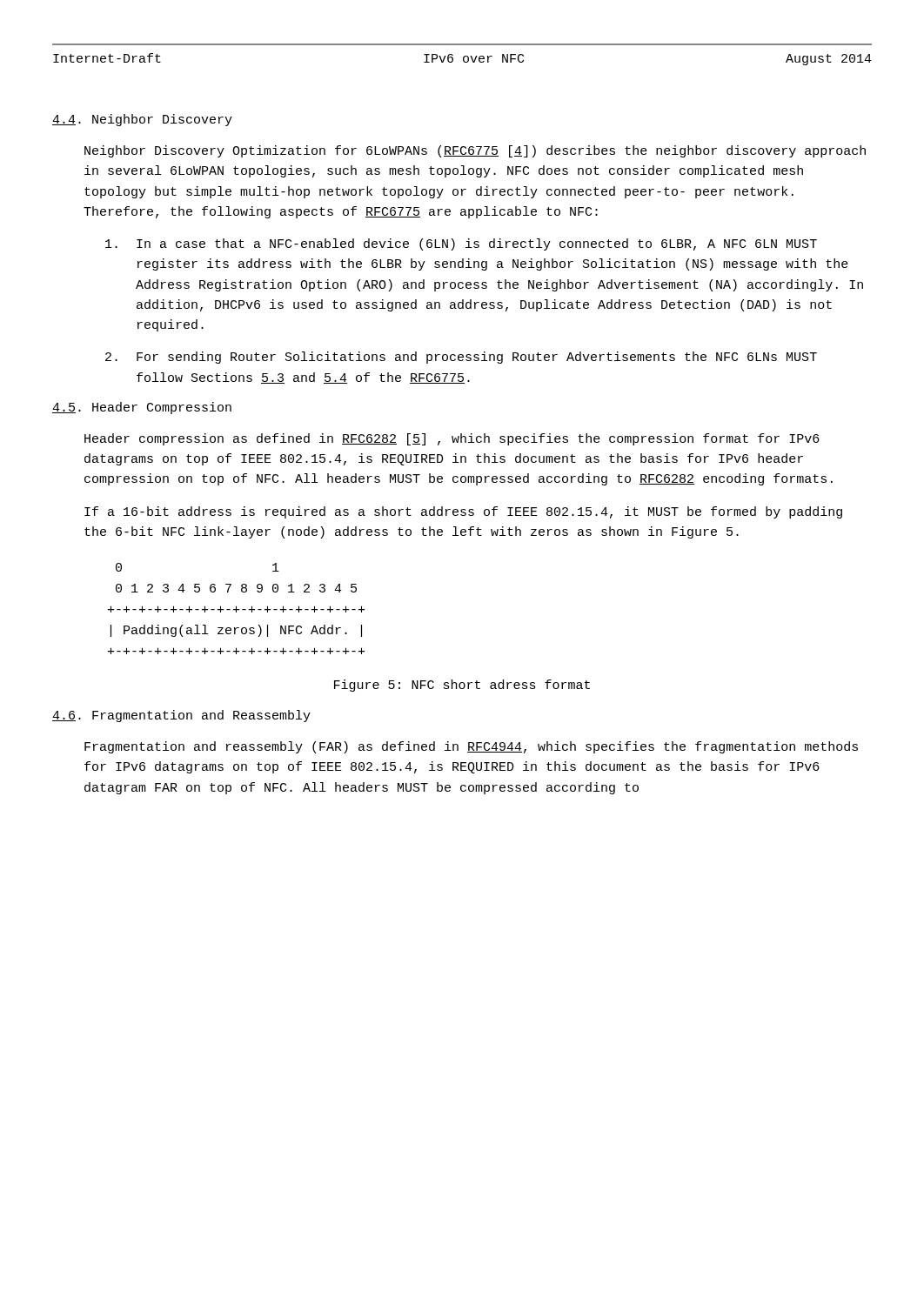Where is the passage that starts "2. For sending Router Solicitations and"?
Image resolution: width=924 pixels, height=1305 pixels.
pyautogui.click(x=488, y=368)
